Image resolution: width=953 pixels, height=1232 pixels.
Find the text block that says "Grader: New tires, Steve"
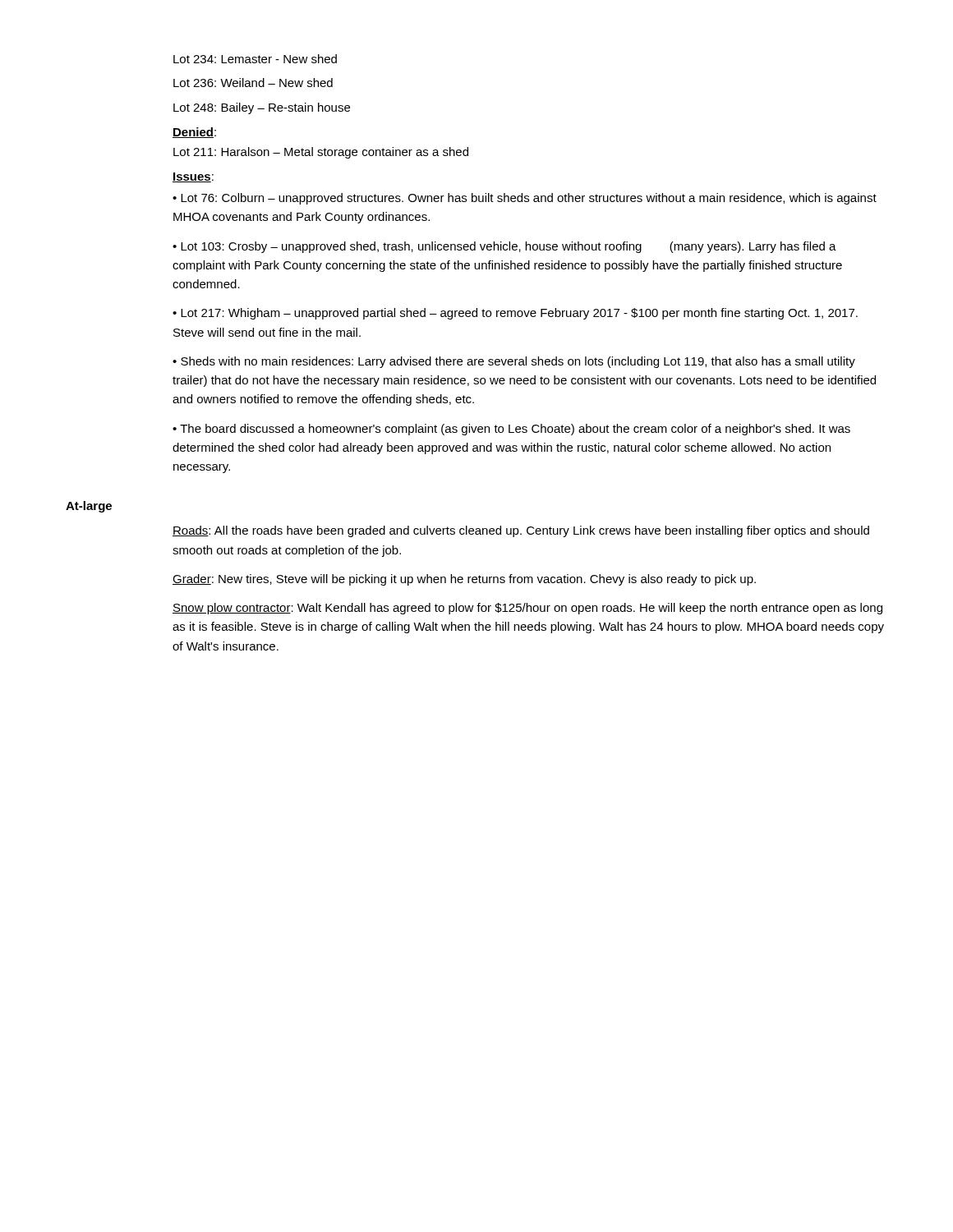[x=465, y=578]
